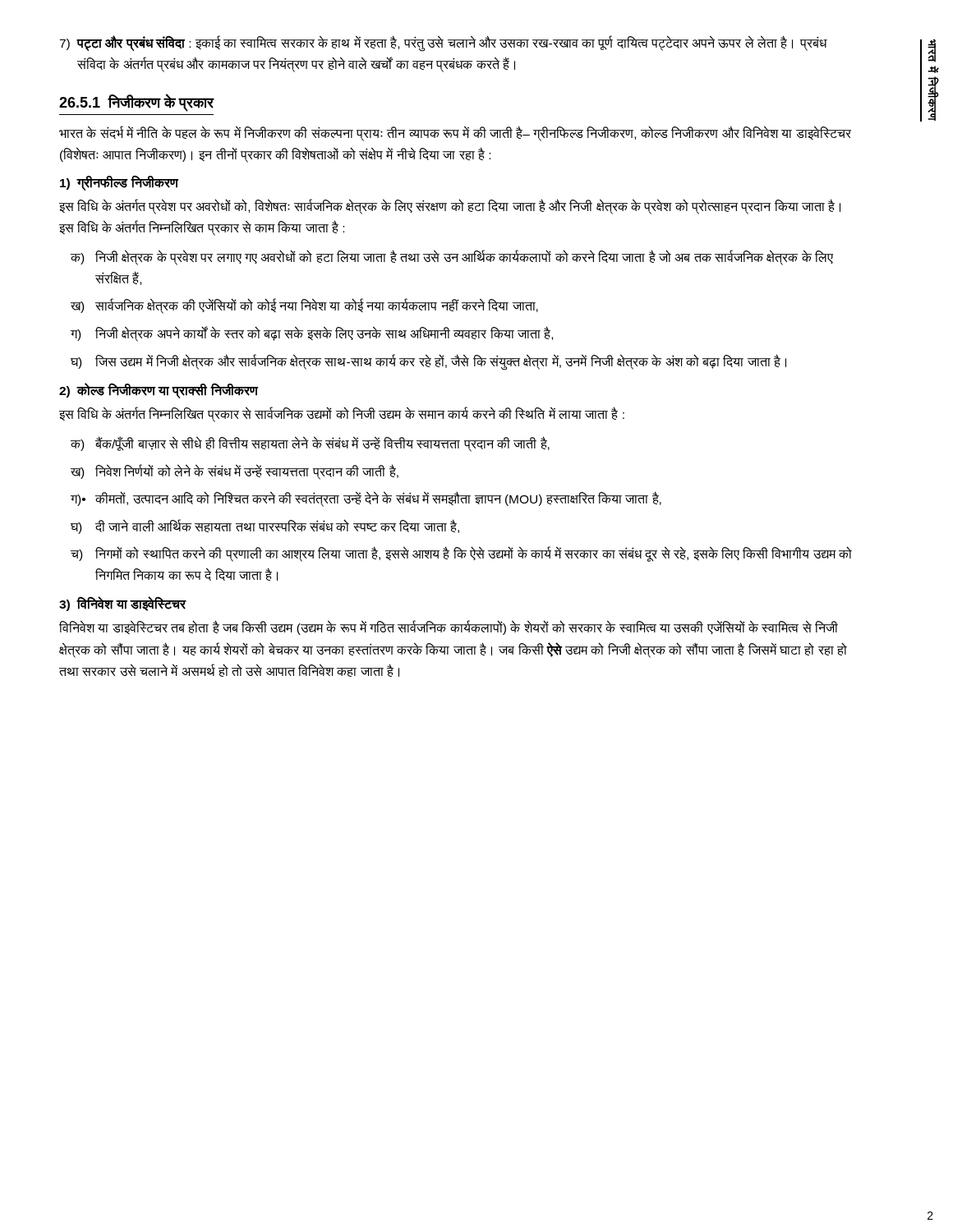Viewport: 953px width, 1232px height.
Task: Locate the element starting "भारत के संदर्भ में नीति के पहल"
Action: [x=455, y=144]
